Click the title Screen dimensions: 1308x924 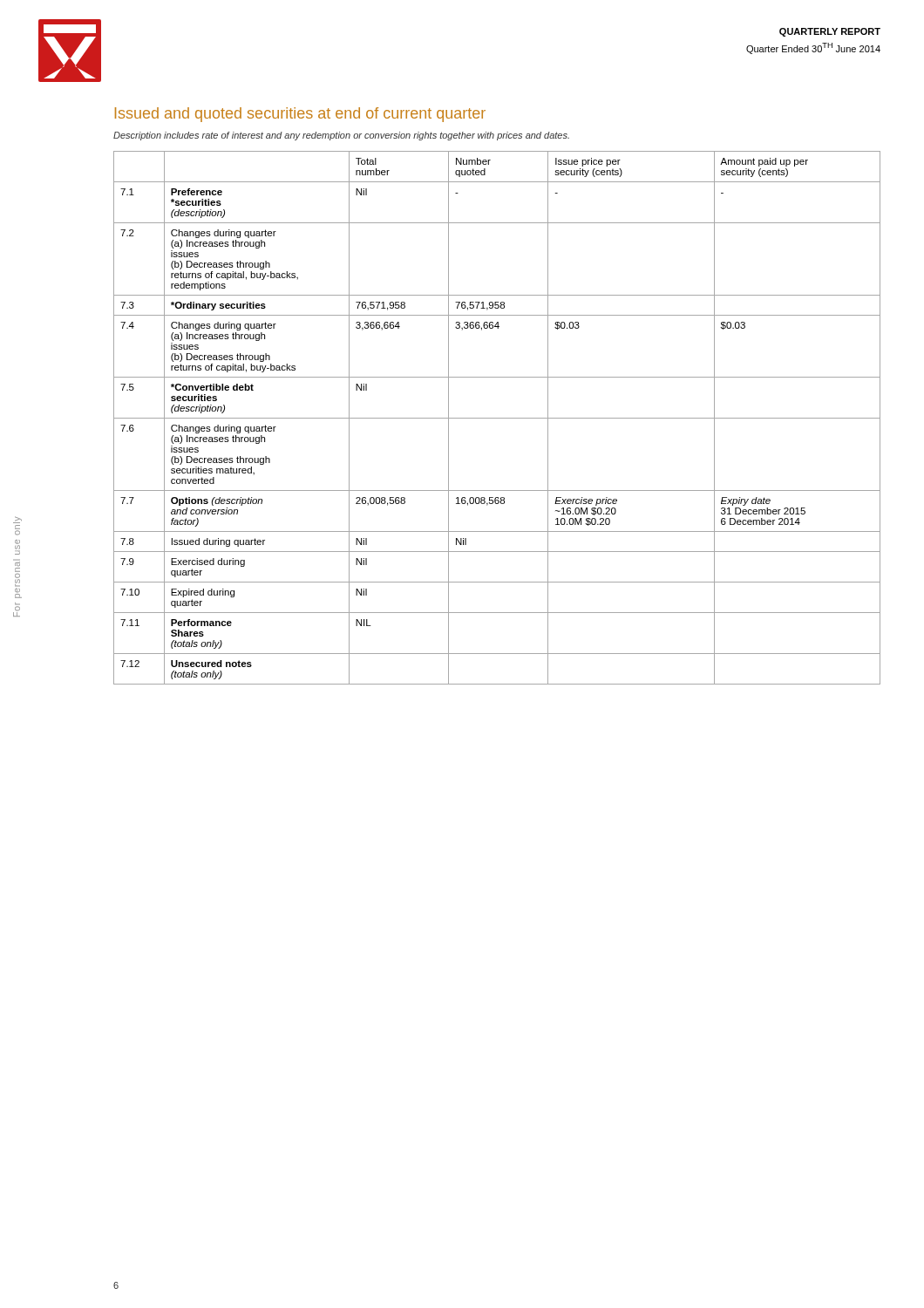tap(300, 113)
